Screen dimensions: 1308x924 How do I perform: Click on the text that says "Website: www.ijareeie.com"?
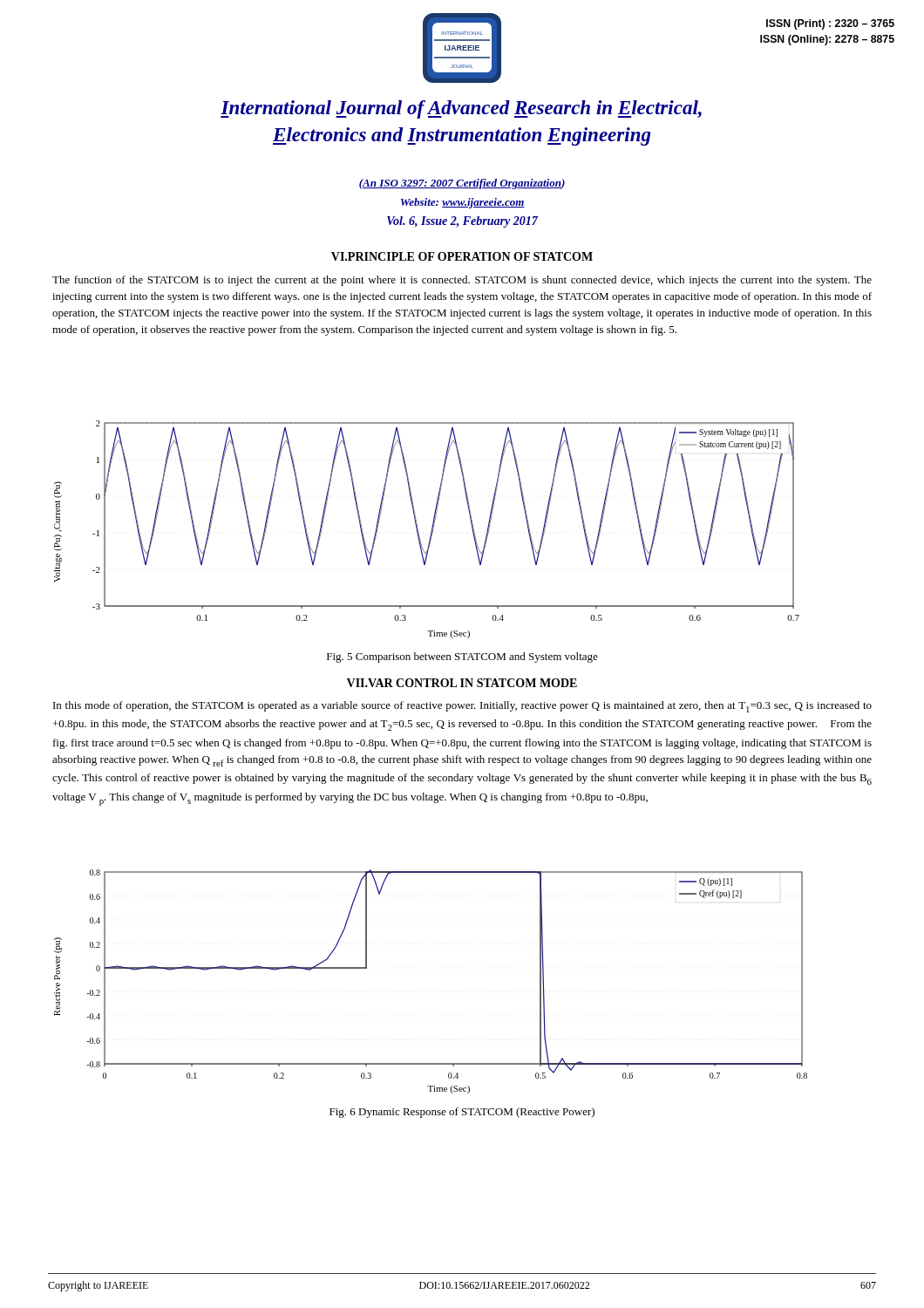pyautogui.click(x=462, y=202)
